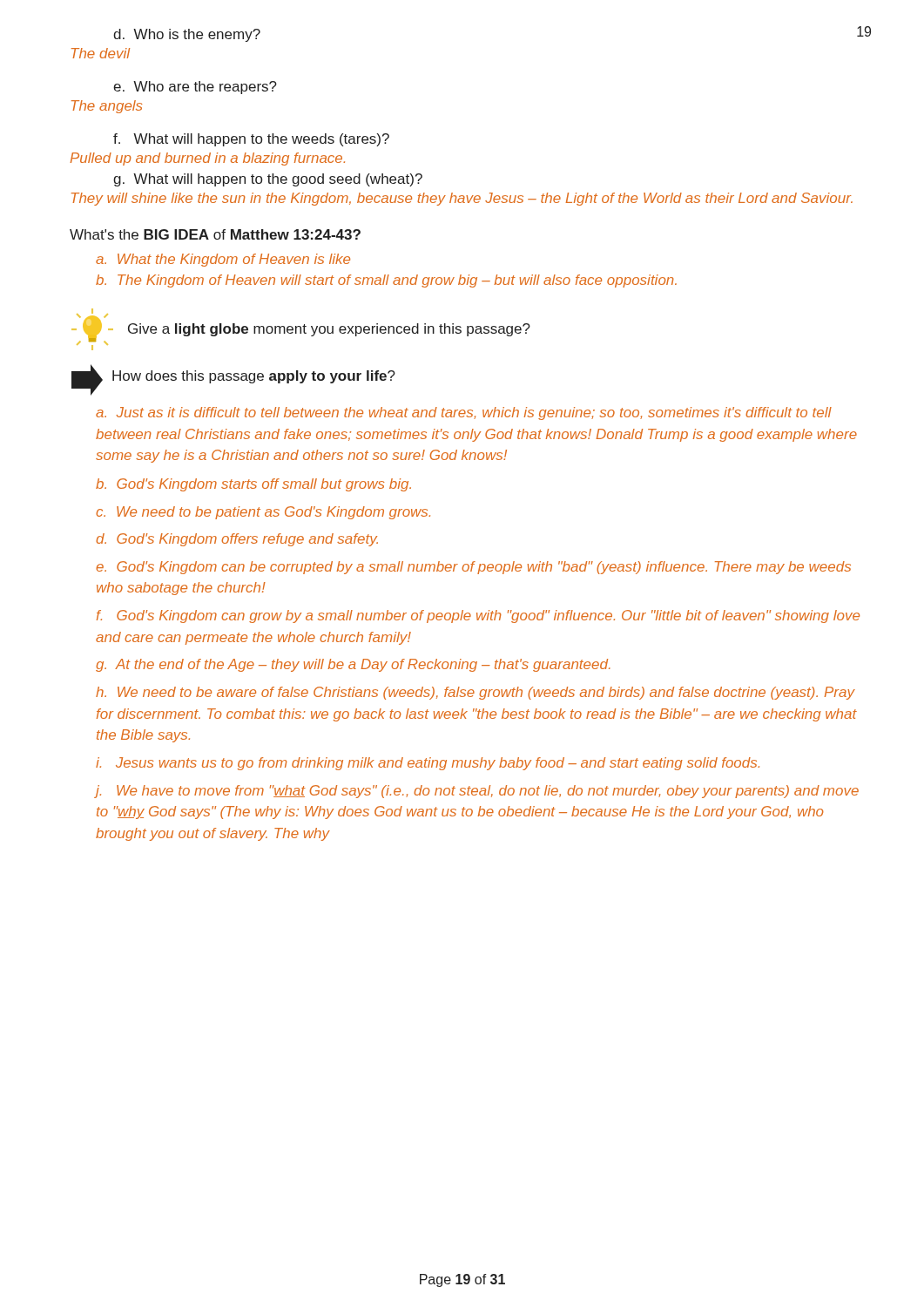
Task: Find the list item containing "f. God's Kingdom can"
Action: [478, 626]
